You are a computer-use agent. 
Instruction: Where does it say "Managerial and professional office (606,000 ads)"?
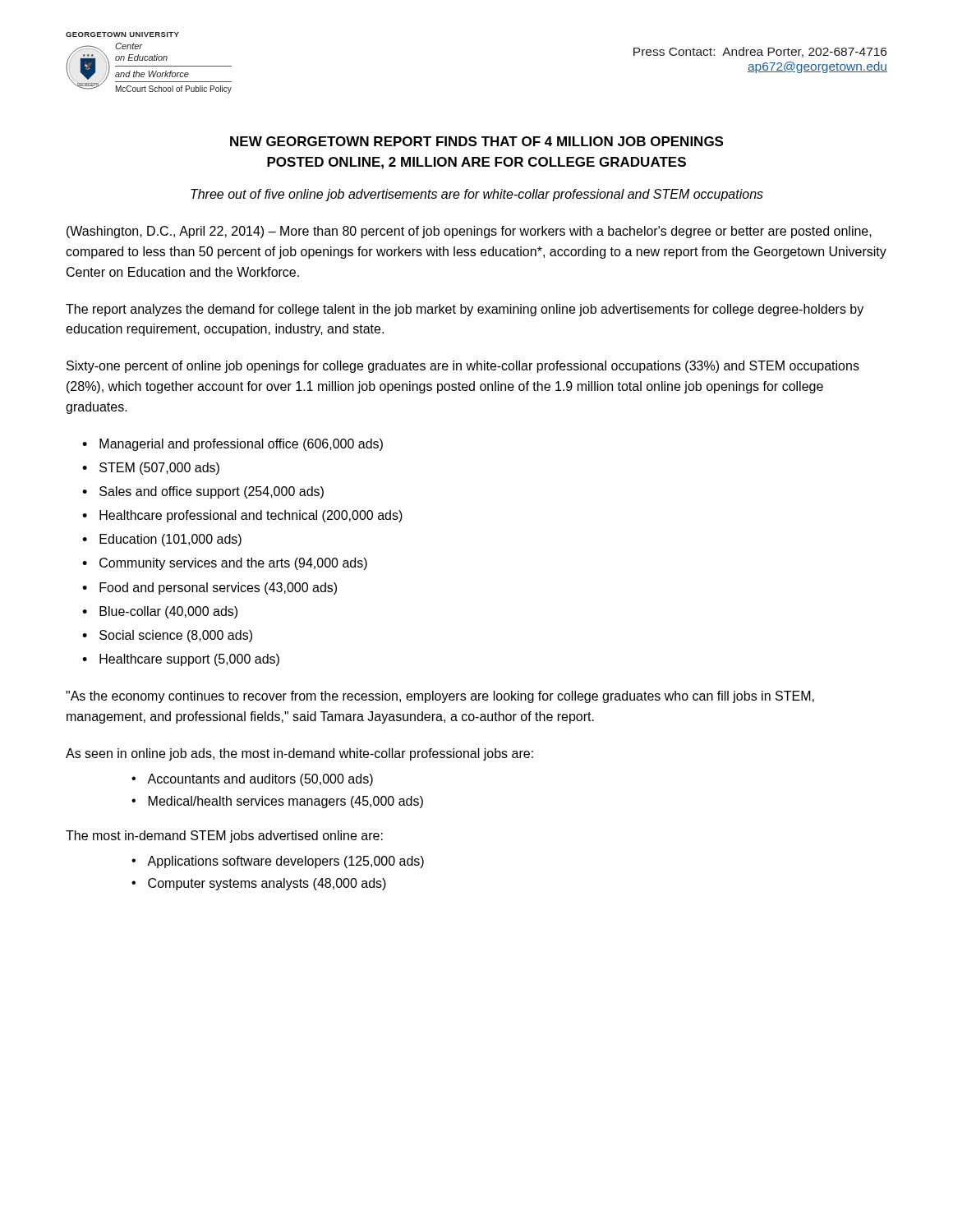click(241, 444)
